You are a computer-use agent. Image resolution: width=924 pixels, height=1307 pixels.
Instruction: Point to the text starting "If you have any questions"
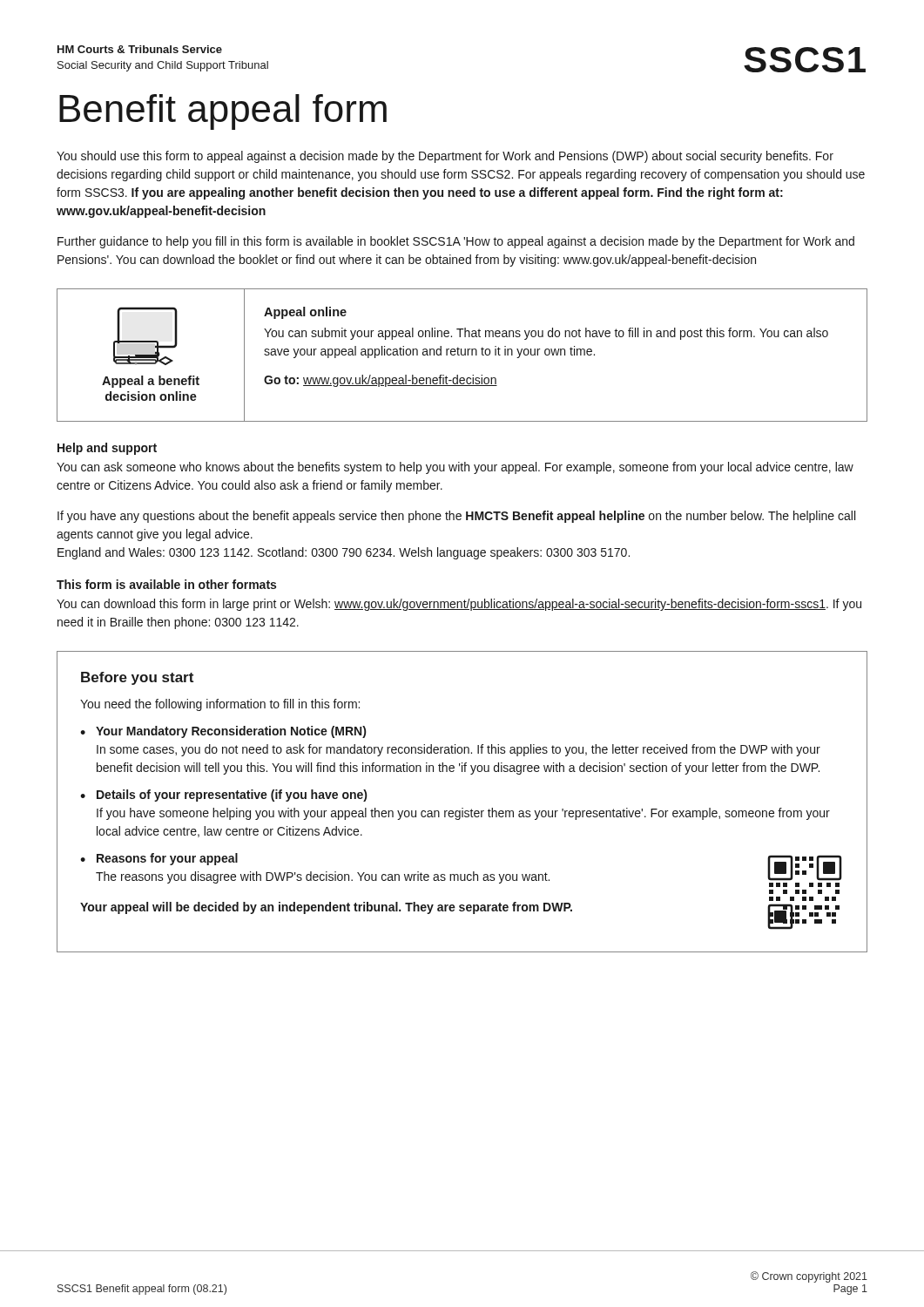coord(456,517)
